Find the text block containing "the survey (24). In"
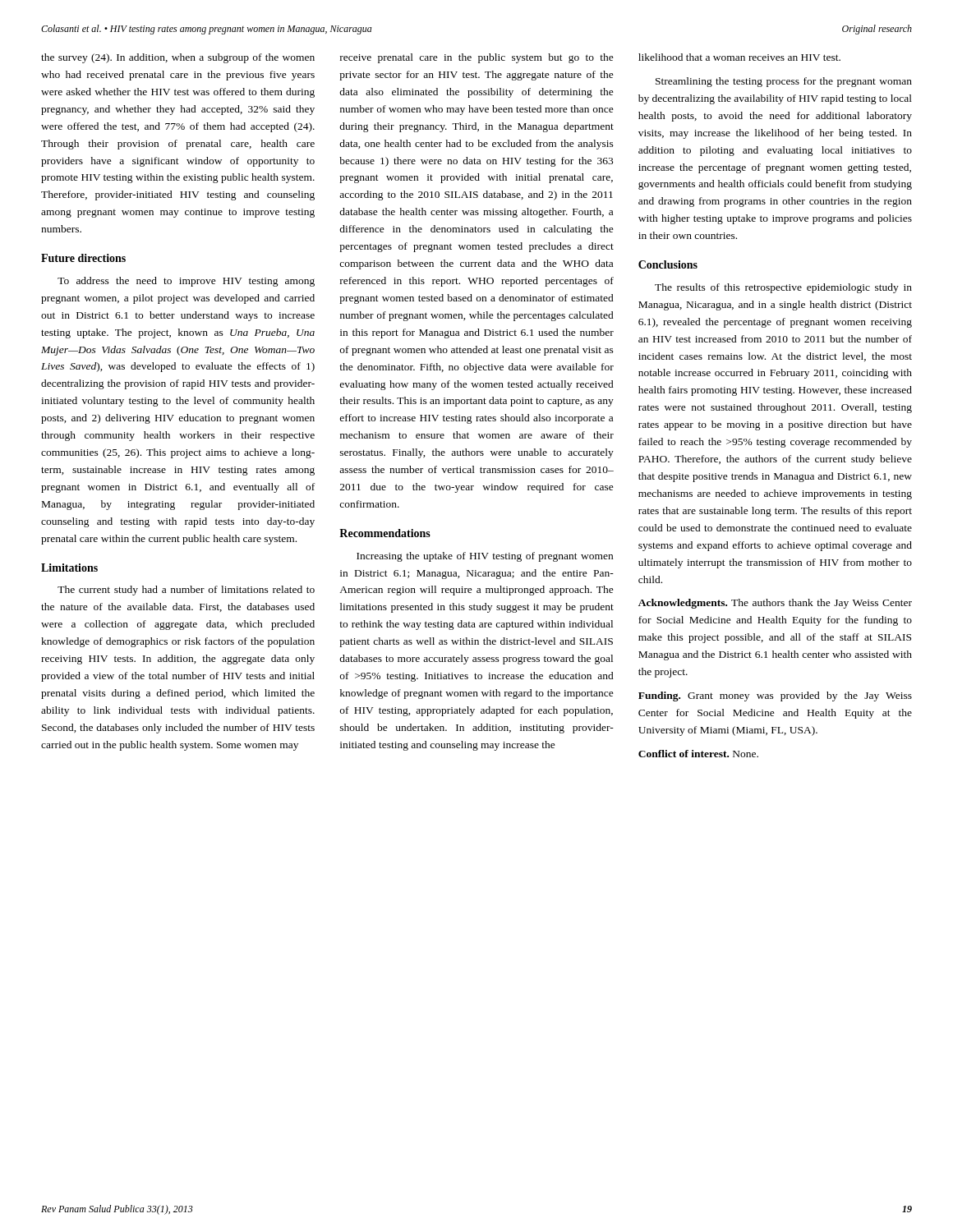This screenshot has height=1232, width=953. click(x=178, y=144)
